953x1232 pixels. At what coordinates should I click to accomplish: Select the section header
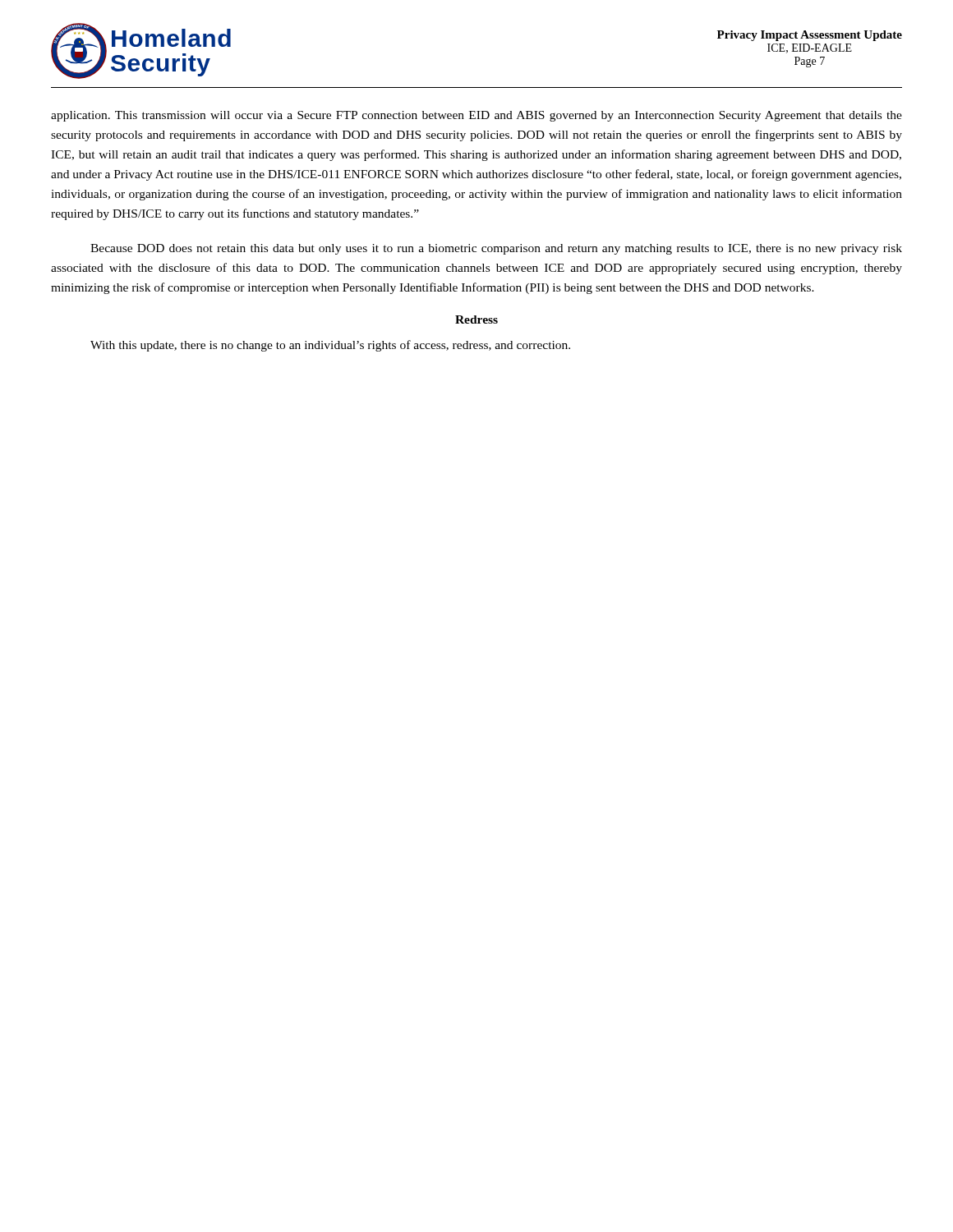(x=476, y=319)
